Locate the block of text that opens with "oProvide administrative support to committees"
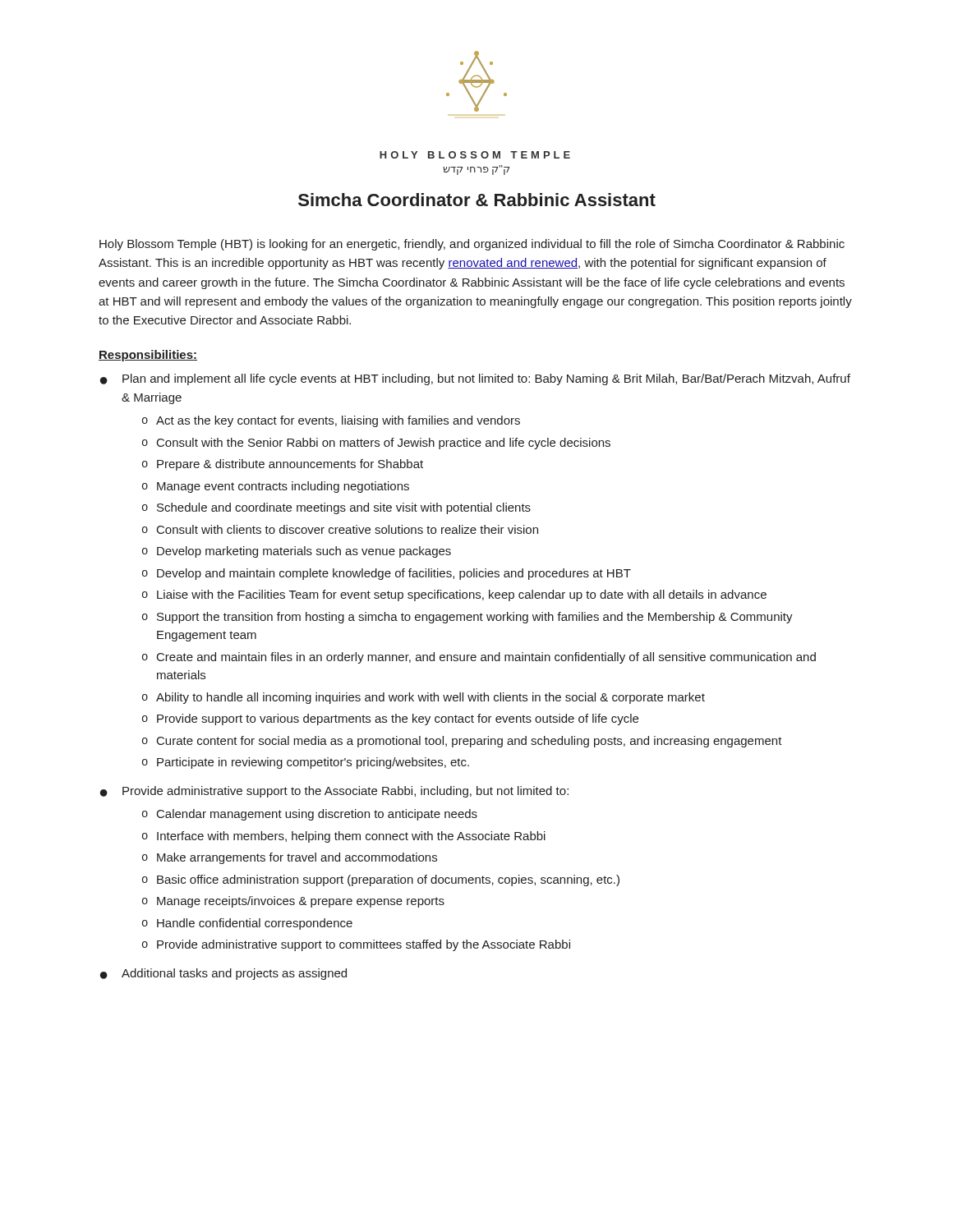 point(371,945)
